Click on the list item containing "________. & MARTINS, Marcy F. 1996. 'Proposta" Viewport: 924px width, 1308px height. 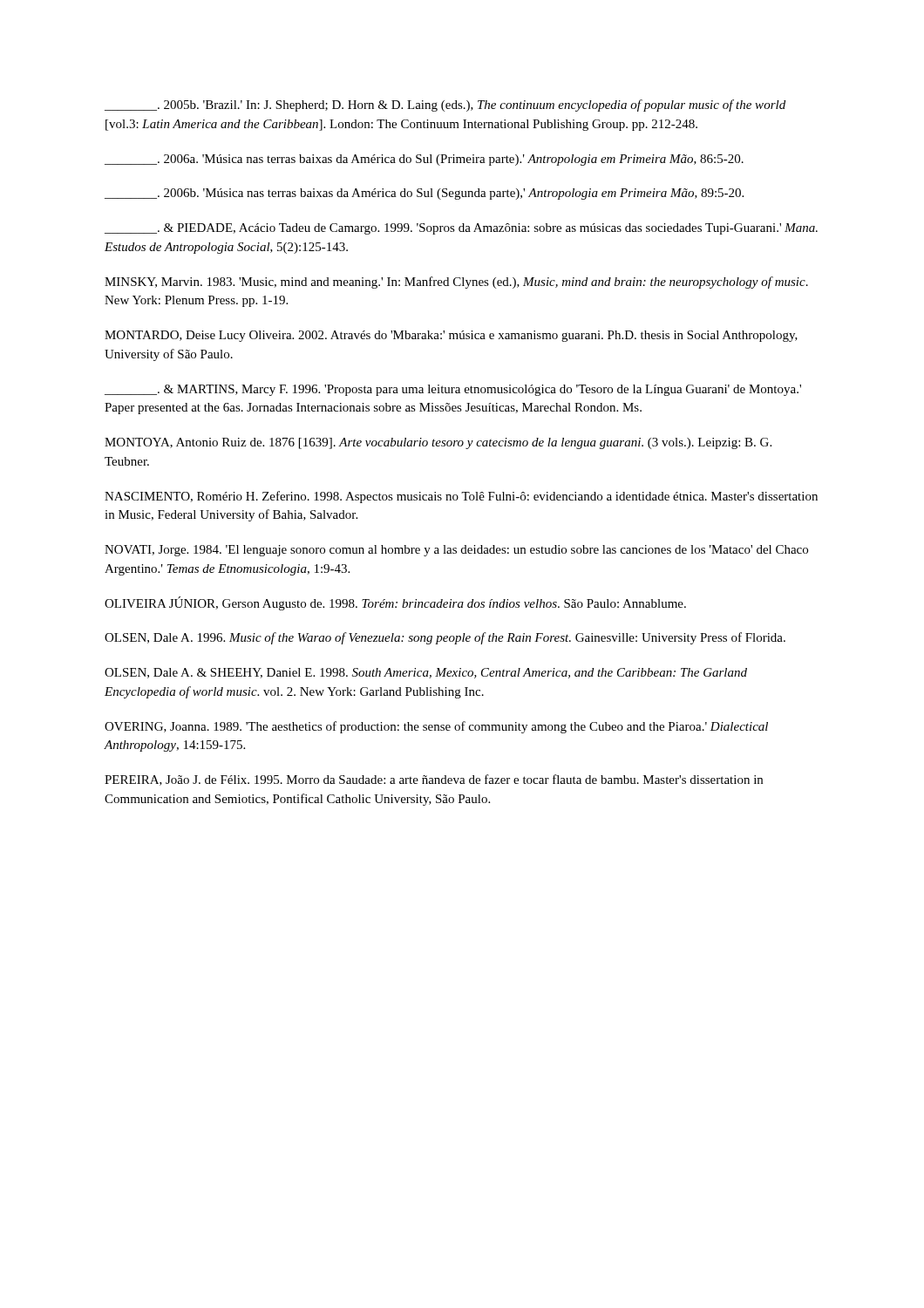tap(462, 399)
